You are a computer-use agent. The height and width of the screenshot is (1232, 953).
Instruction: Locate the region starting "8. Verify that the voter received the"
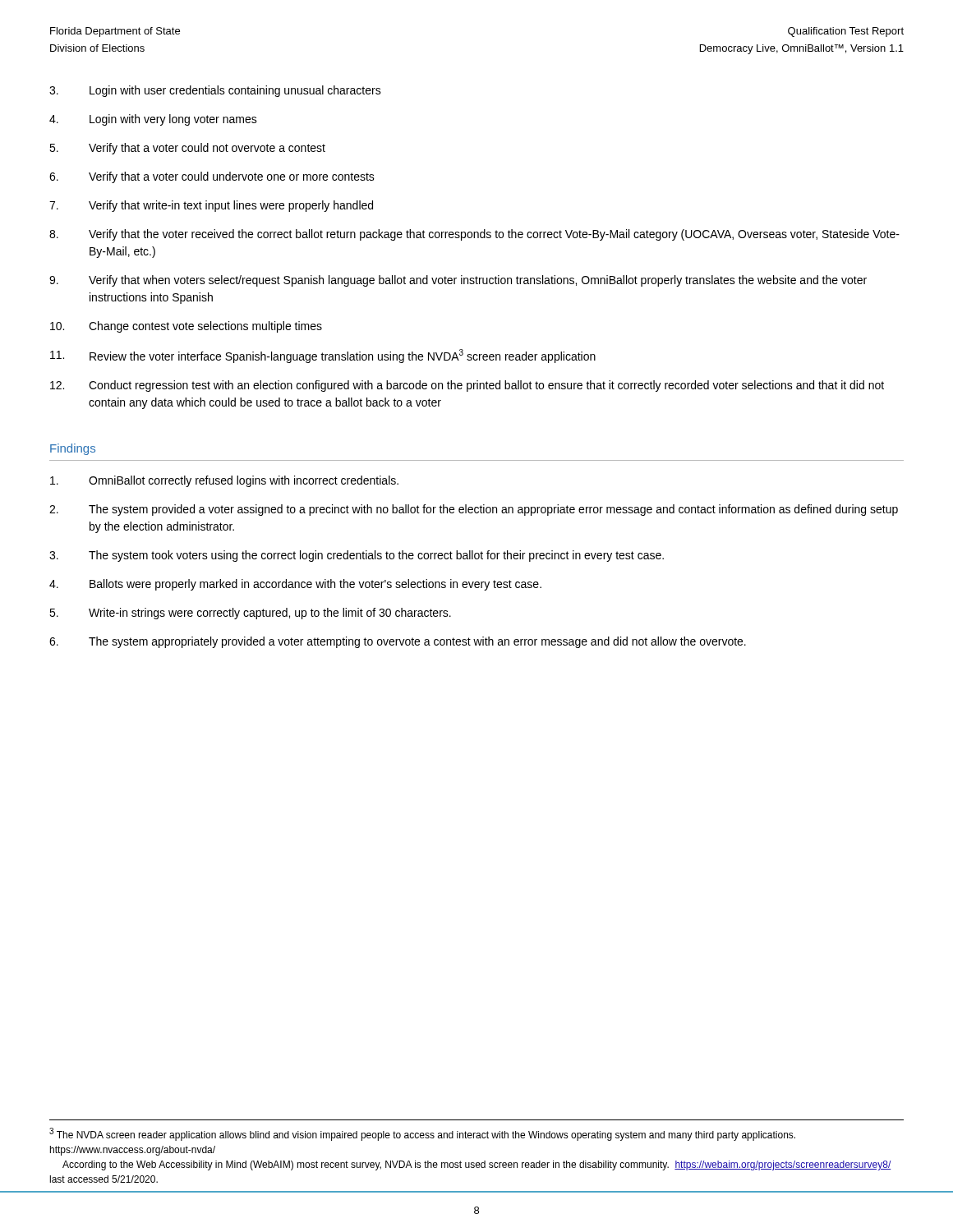point(476,243)
